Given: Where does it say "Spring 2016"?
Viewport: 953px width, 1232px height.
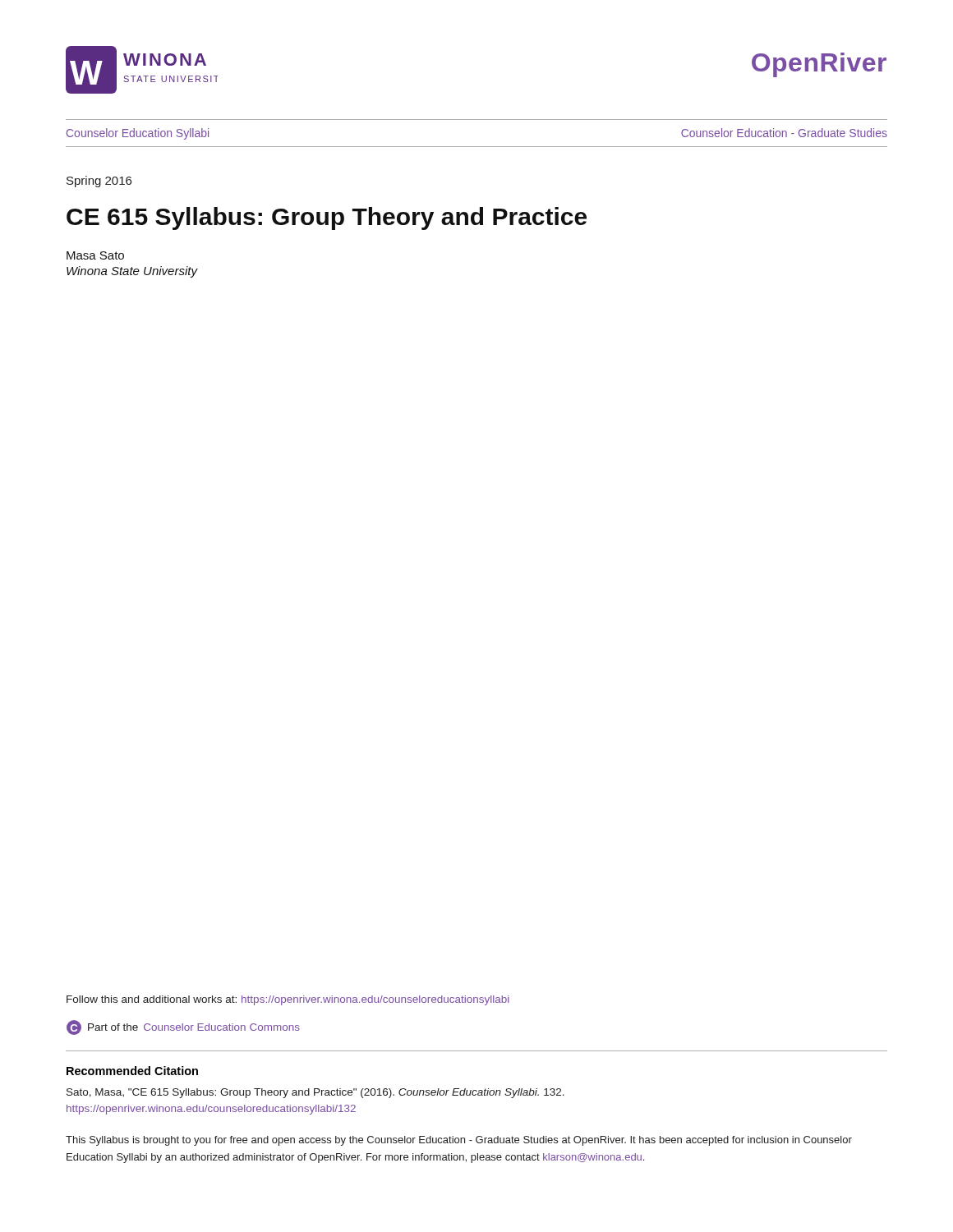Looking at the screenshot, I should (x=99, y=180).
